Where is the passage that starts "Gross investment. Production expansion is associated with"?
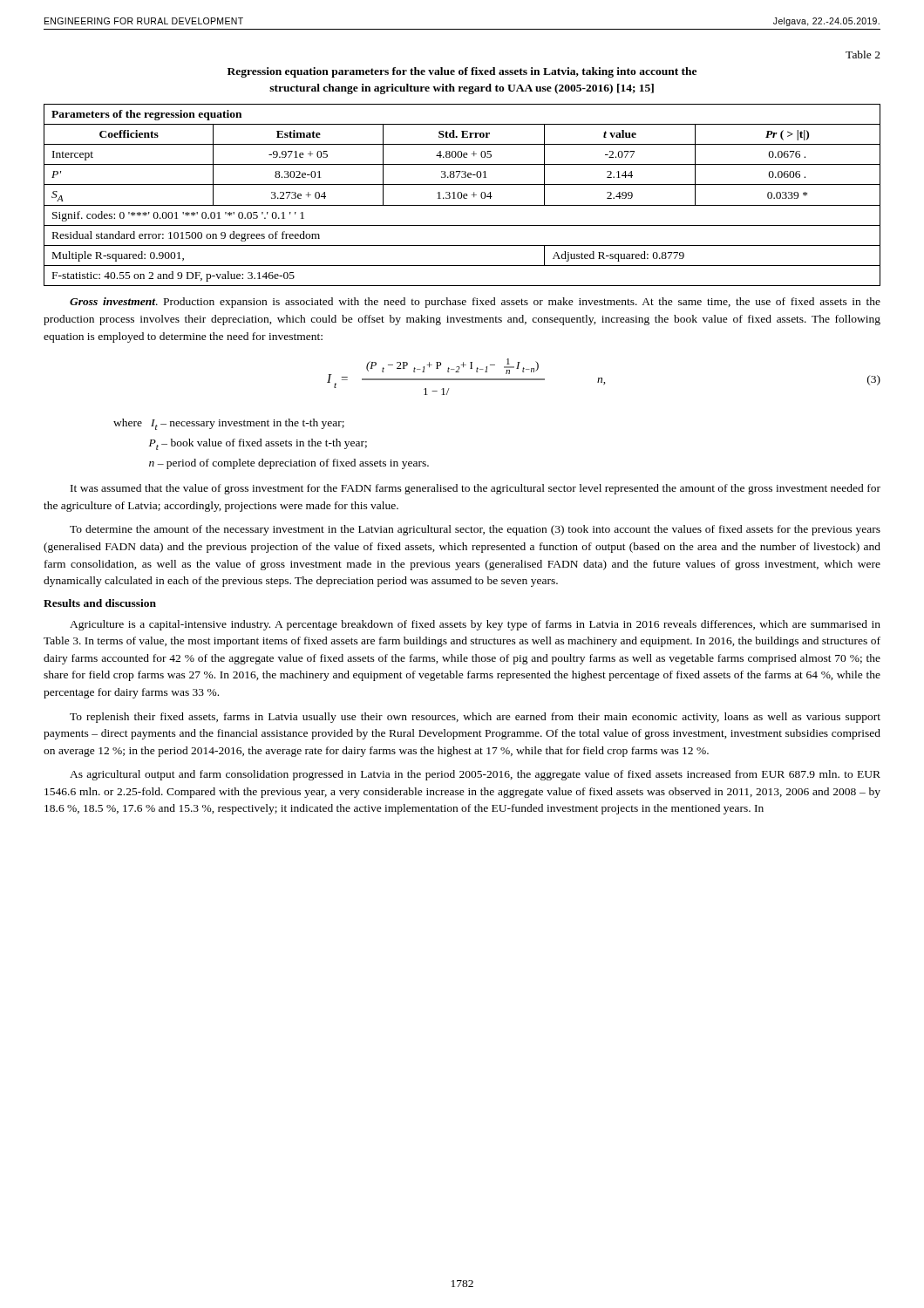The width and height of the screenshot is (924, 1308). [462, 319]
